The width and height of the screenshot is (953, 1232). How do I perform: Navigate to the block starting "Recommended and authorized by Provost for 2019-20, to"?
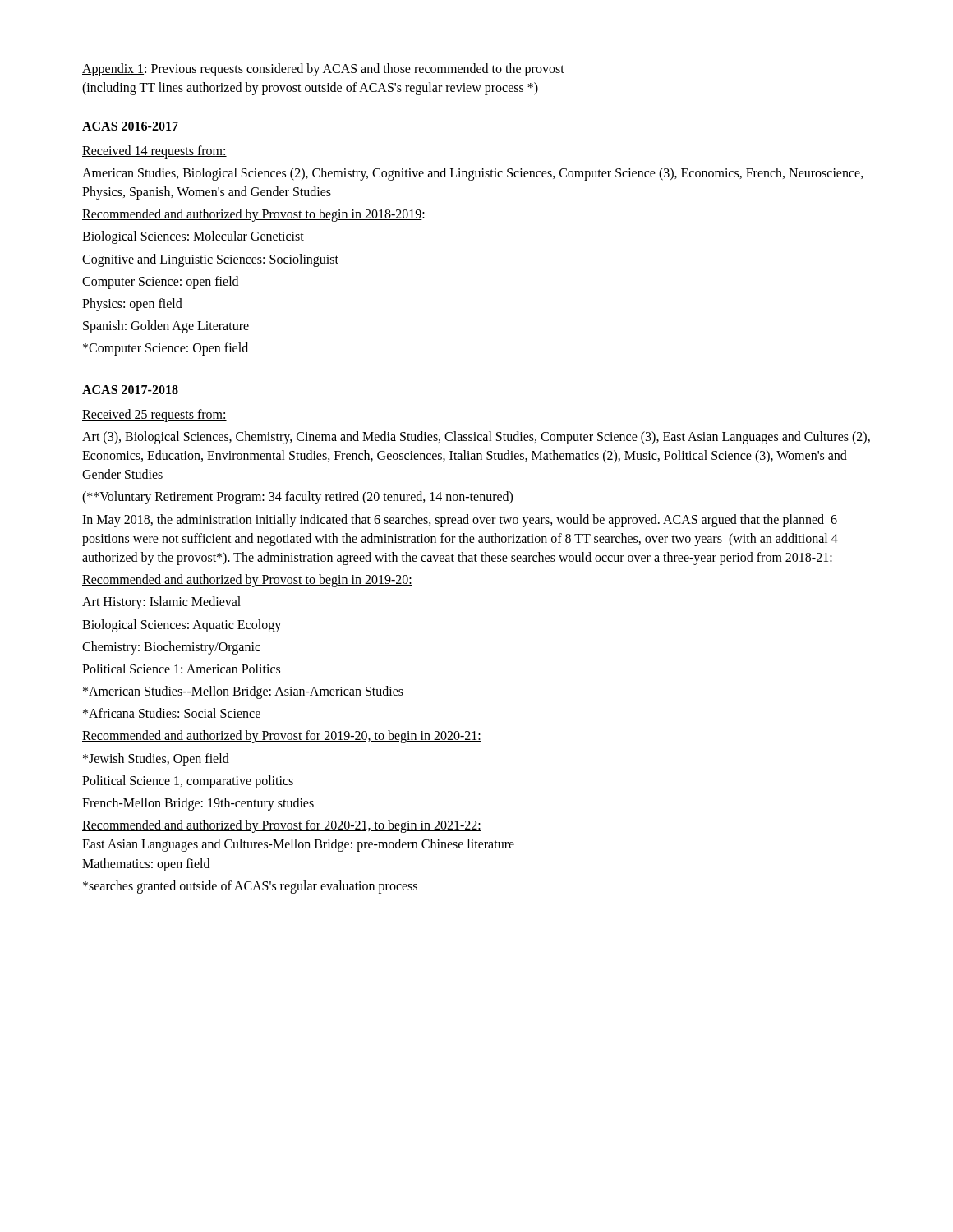click(x=476, y=736)
